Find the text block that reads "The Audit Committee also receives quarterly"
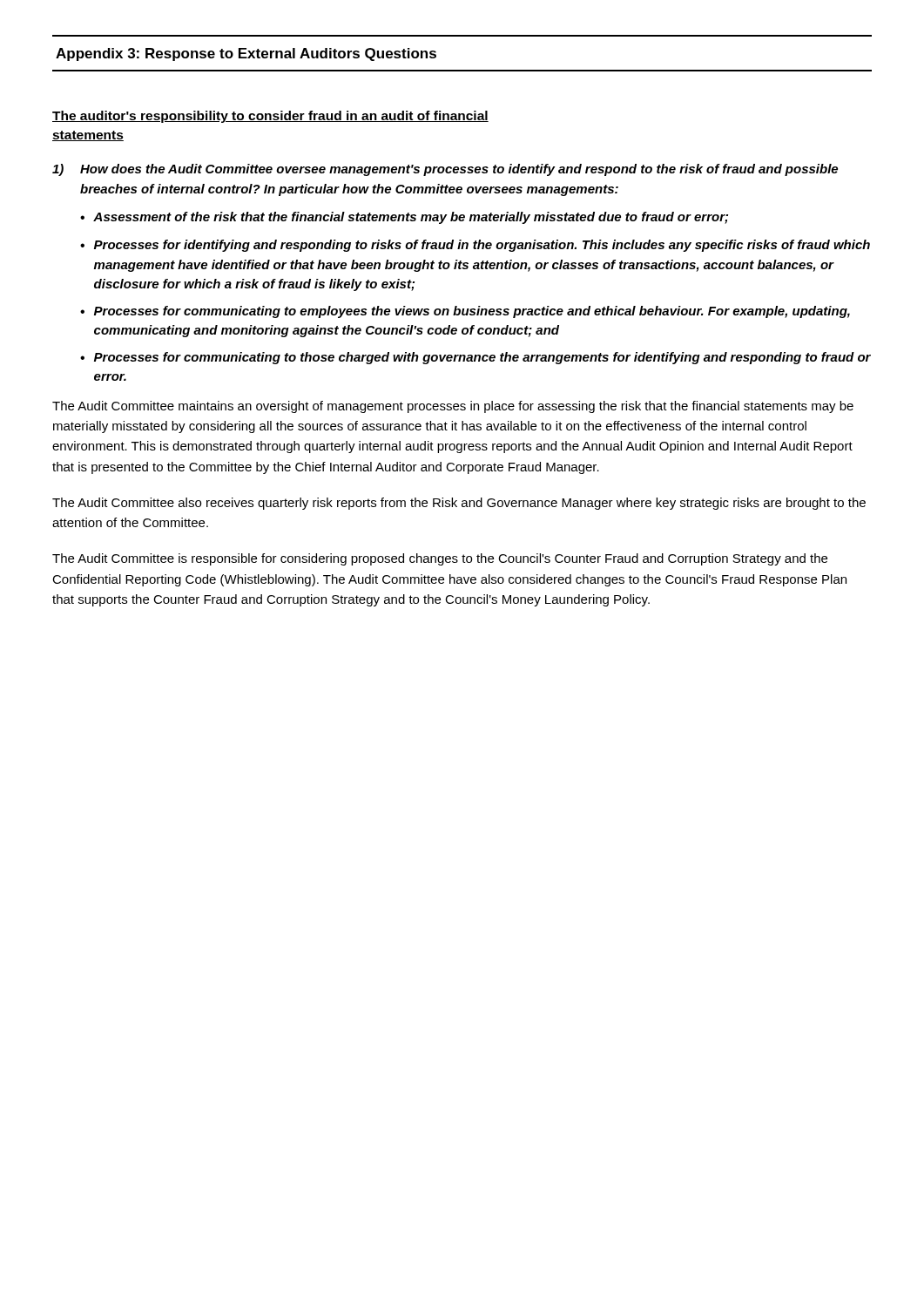This screenshot has width=924, height=1307. tap(459, 512)
